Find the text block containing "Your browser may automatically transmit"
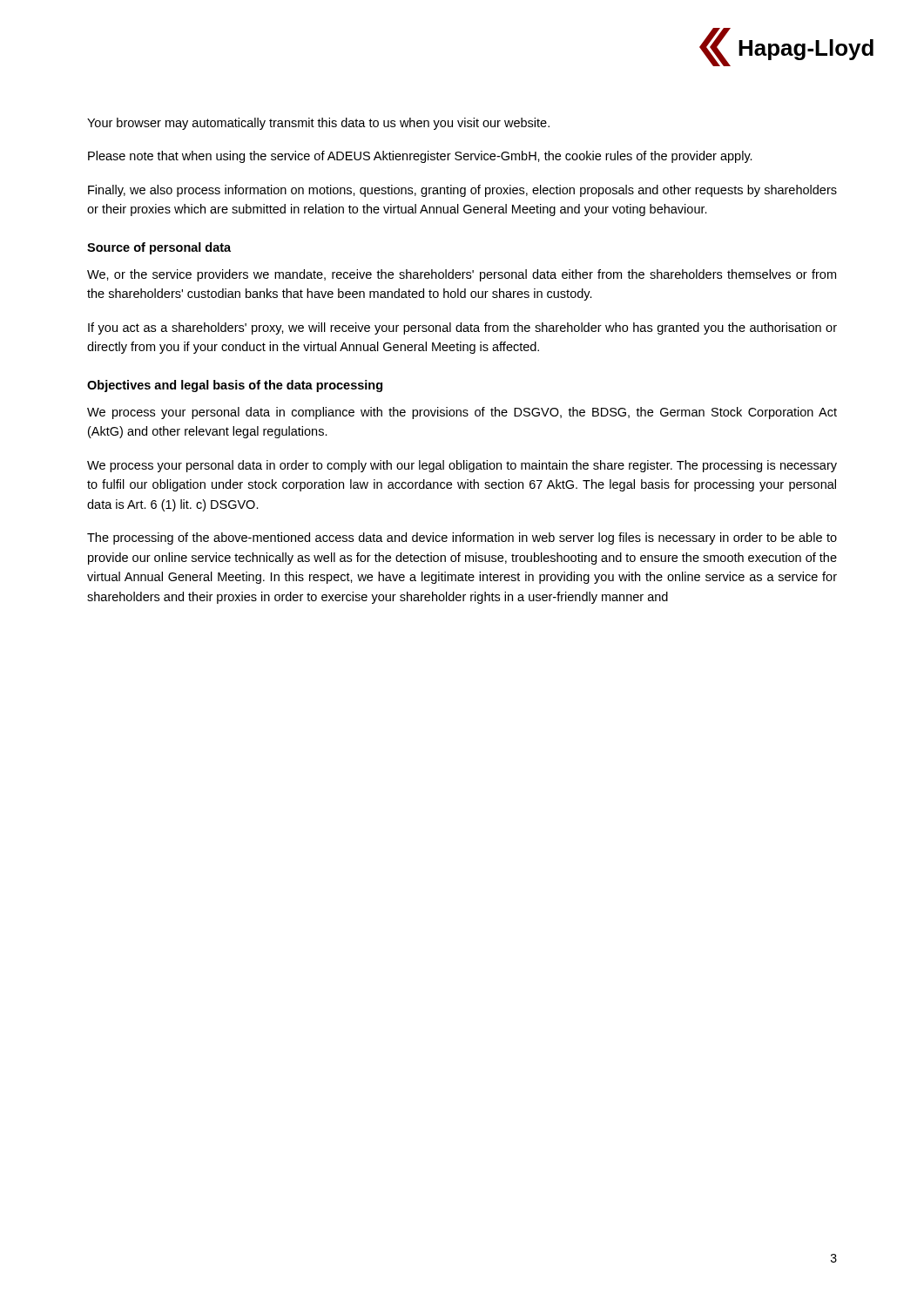Image resolution: width=924 pixels, height=1307 pixels. [x=319, y=123]
